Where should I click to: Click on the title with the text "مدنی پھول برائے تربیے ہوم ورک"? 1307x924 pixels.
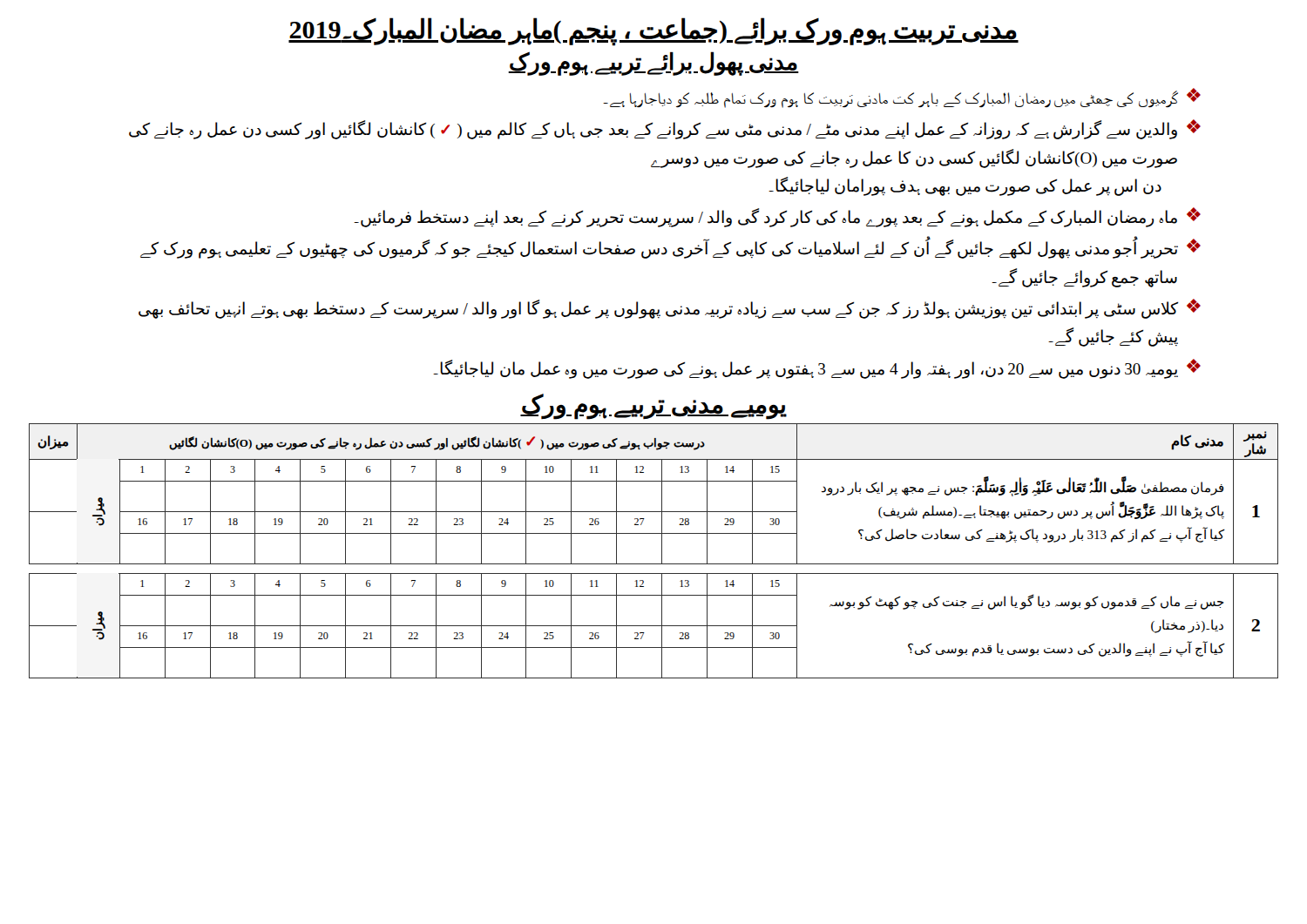[x=654, y=62]
